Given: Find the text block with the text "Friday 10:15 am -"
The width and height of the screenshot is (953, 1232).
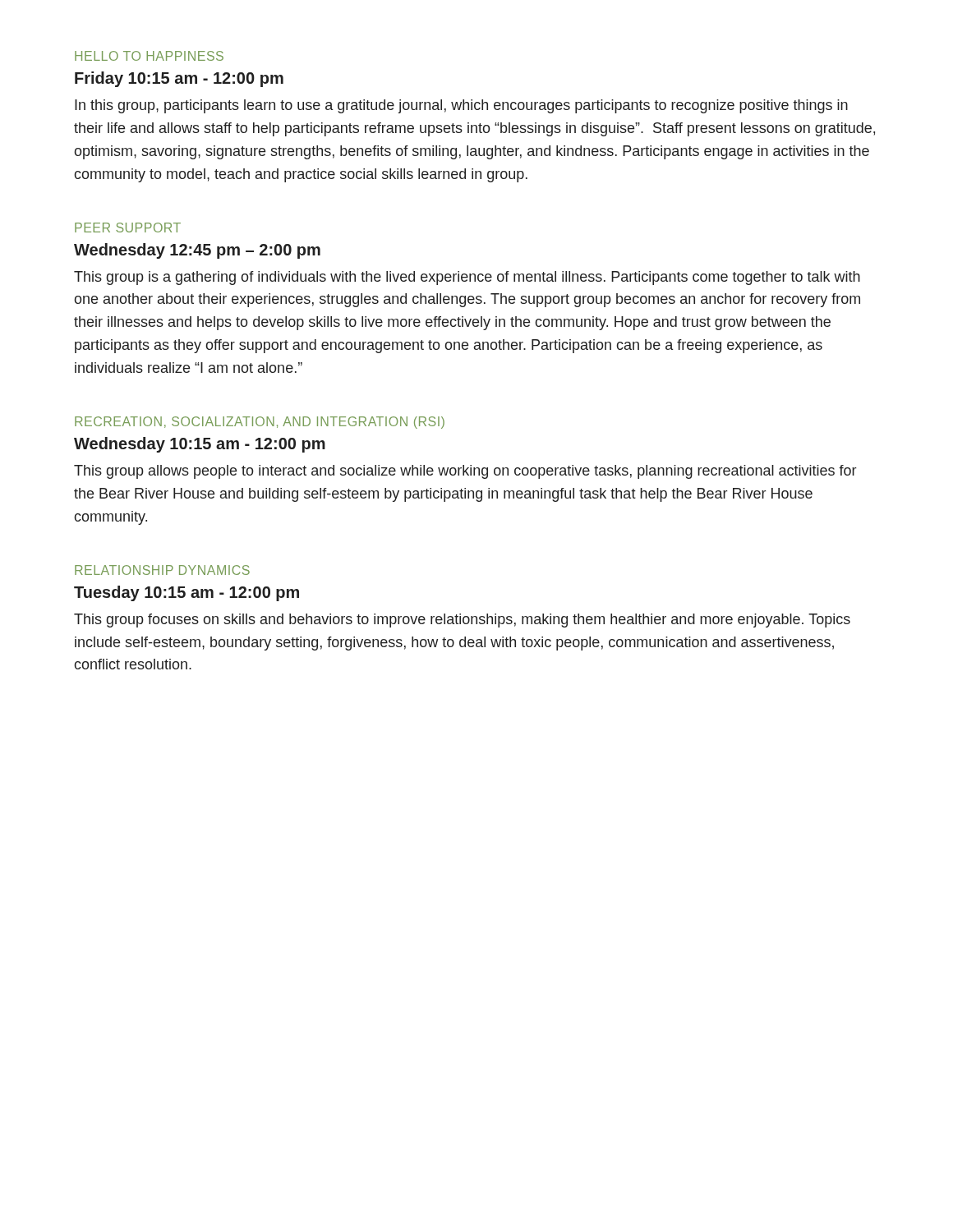Looking at the screenshot, I should point(179,78).
